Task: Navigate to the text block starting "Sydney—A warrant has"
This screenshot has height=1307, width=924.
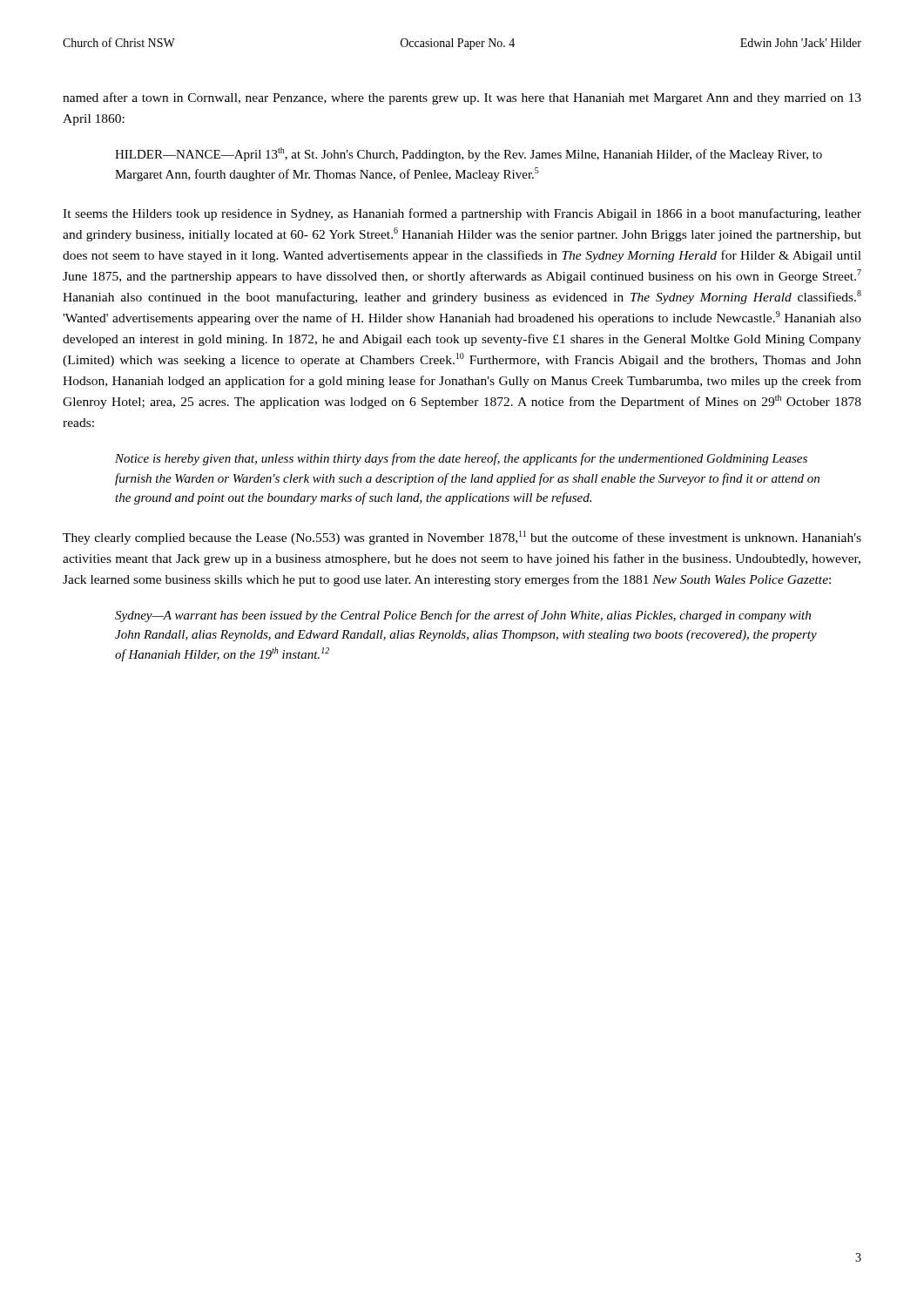Action: pyautogui.click(x=466, y=635)
